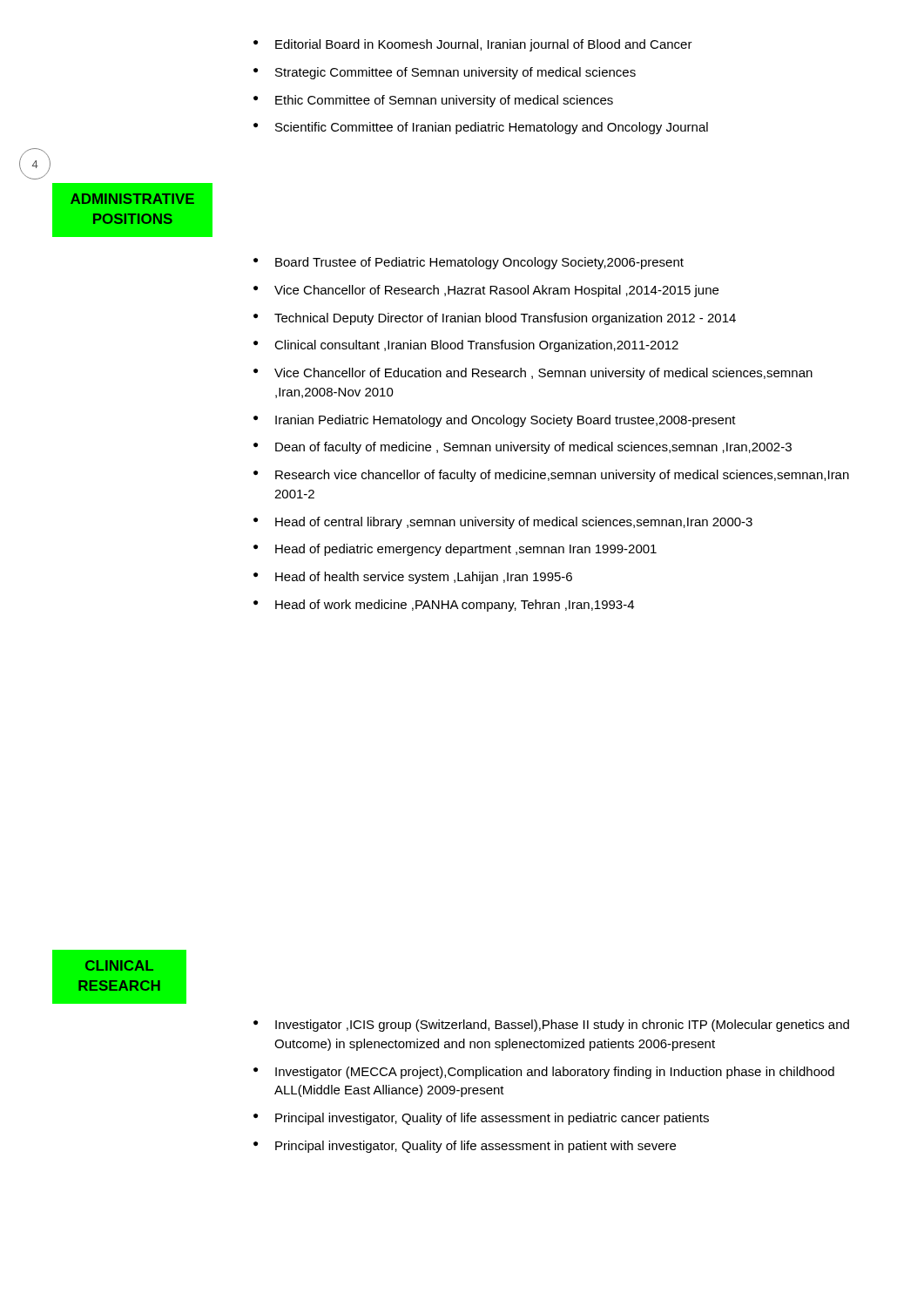Select the block starting "Investigator ,ICIS group (Switzerland, Bassel),Phase II study in"
This screenshot has height=1307, width=924.
pos(560,1085)
